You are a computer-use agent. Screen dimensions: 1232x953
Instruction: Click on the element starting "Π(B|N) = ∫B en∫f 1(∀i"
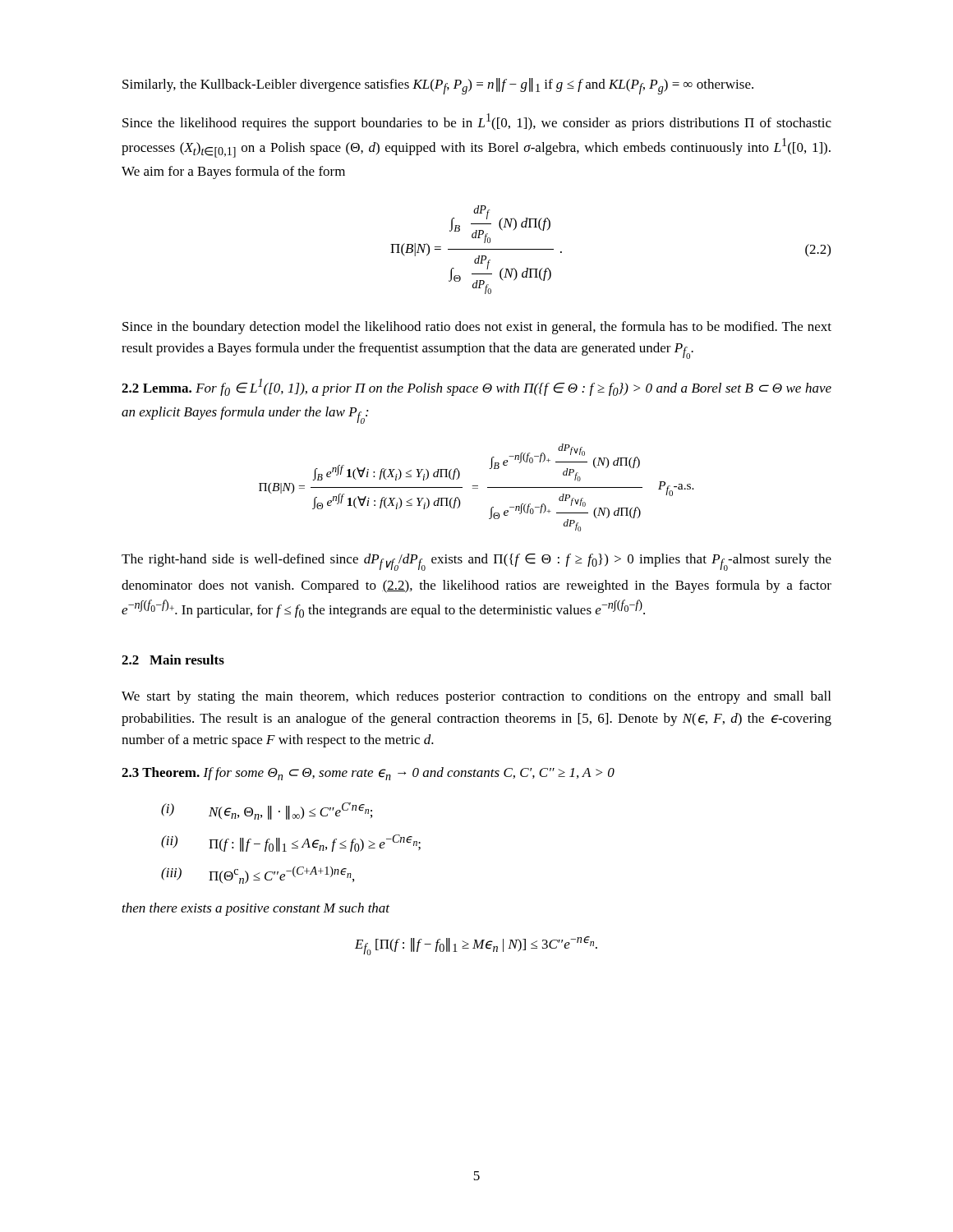click(476, 487)
